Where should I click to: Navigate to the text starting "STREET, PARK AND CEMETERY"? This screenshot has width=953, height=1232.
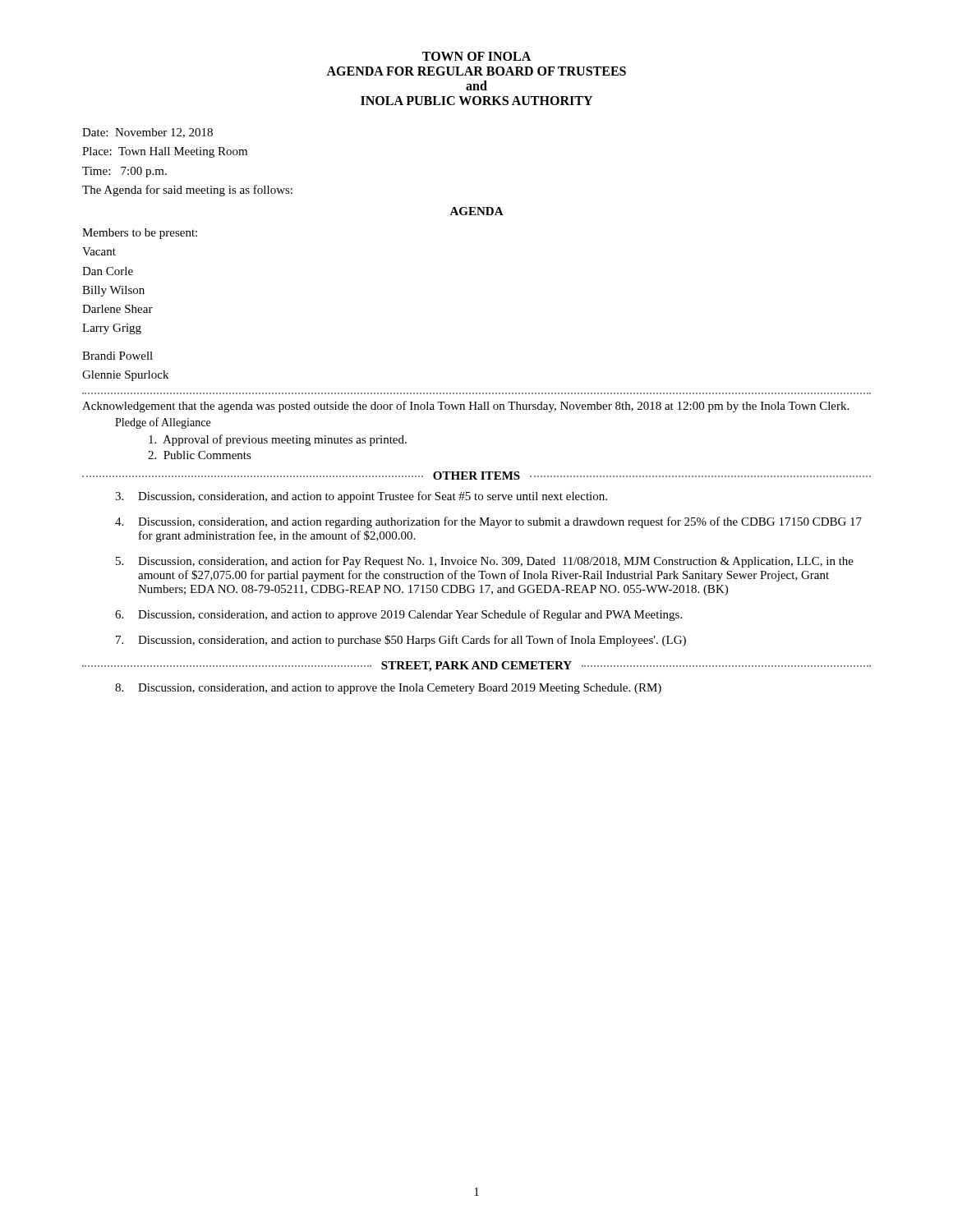pyautogui.click(x=476, y=665)
